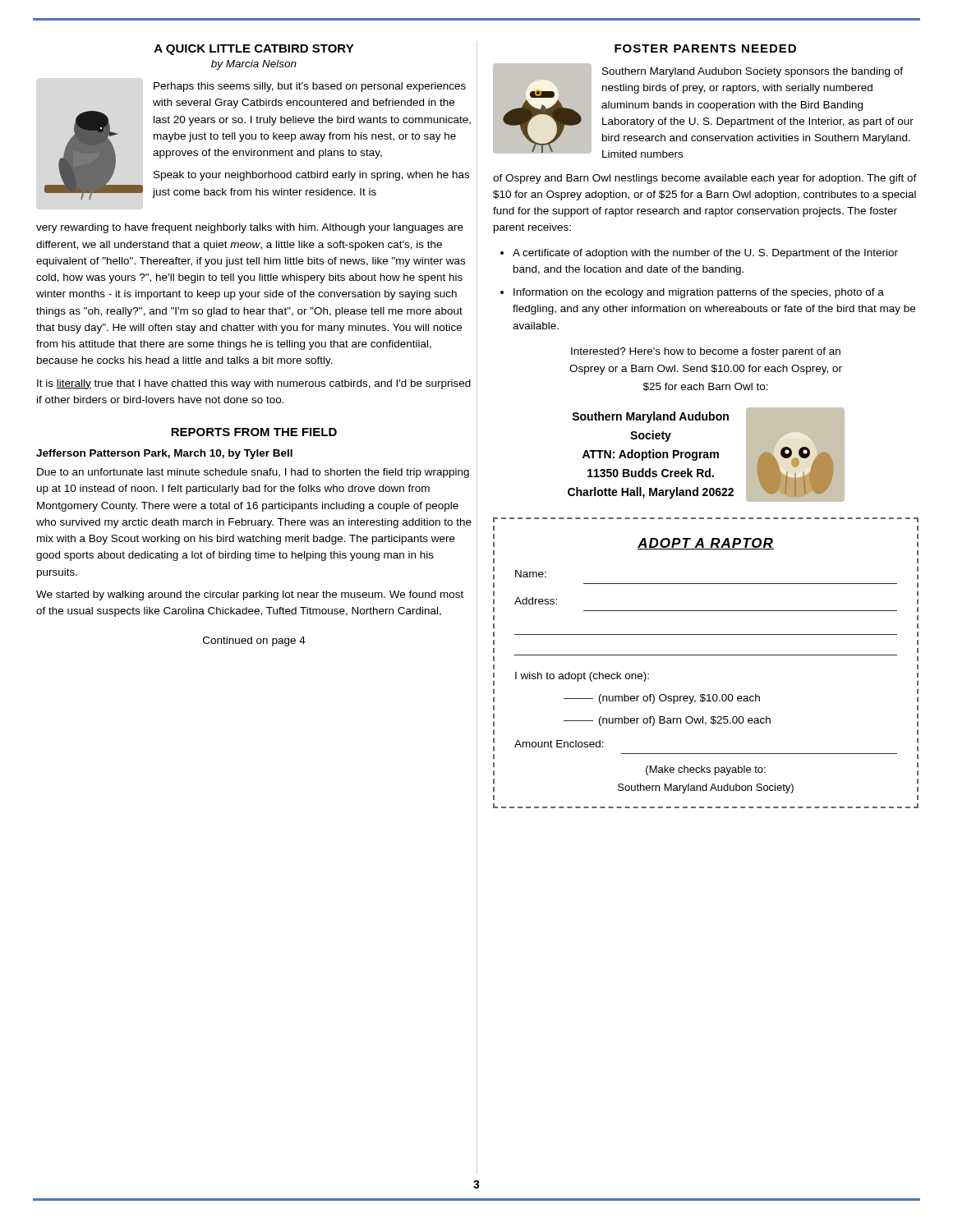Locate a table
This screenshot has width=953, height=1232.
tap(706, 663)
